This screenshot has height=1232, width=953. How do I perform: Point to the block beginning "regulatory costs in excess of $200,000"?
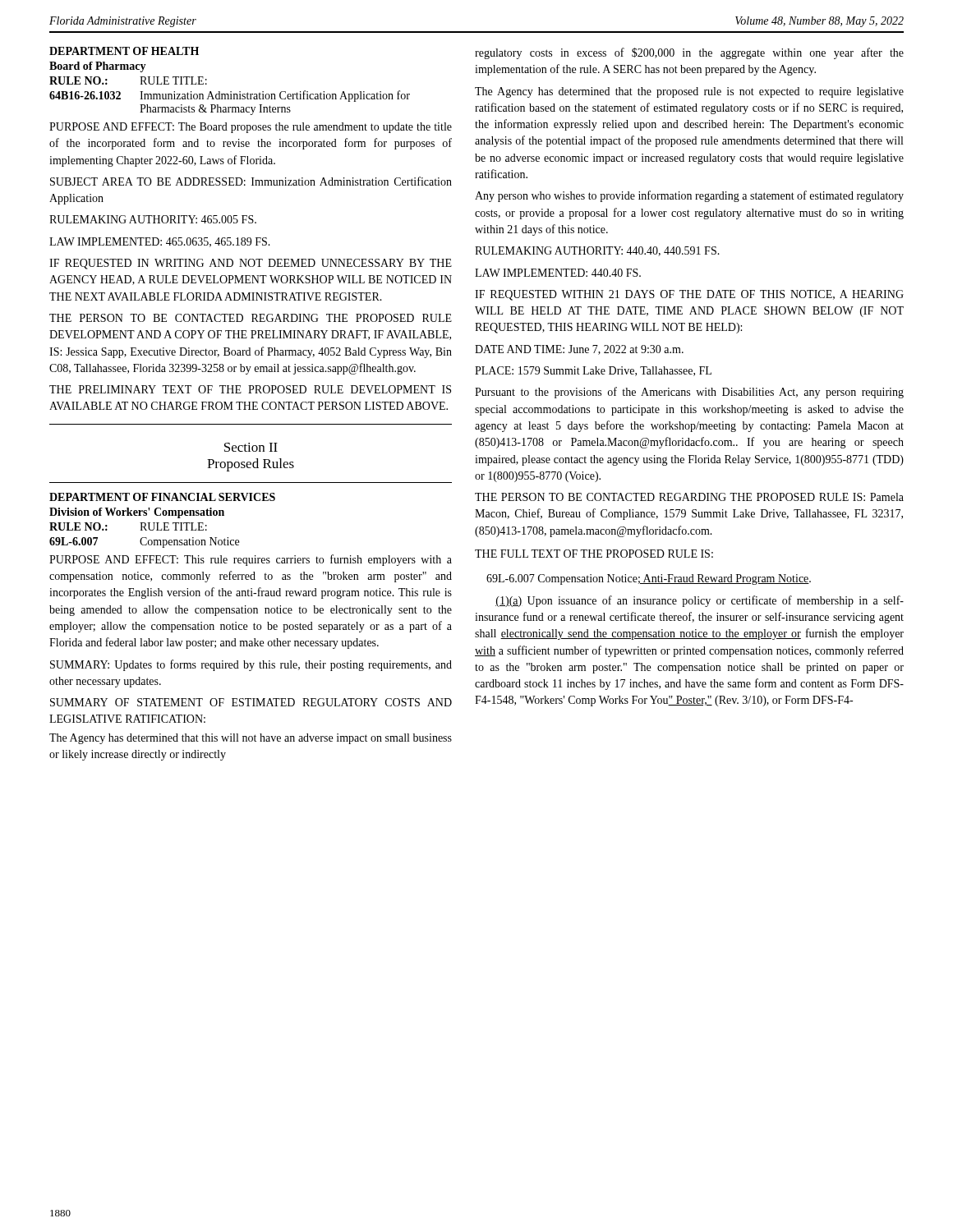tap(689, 61)
